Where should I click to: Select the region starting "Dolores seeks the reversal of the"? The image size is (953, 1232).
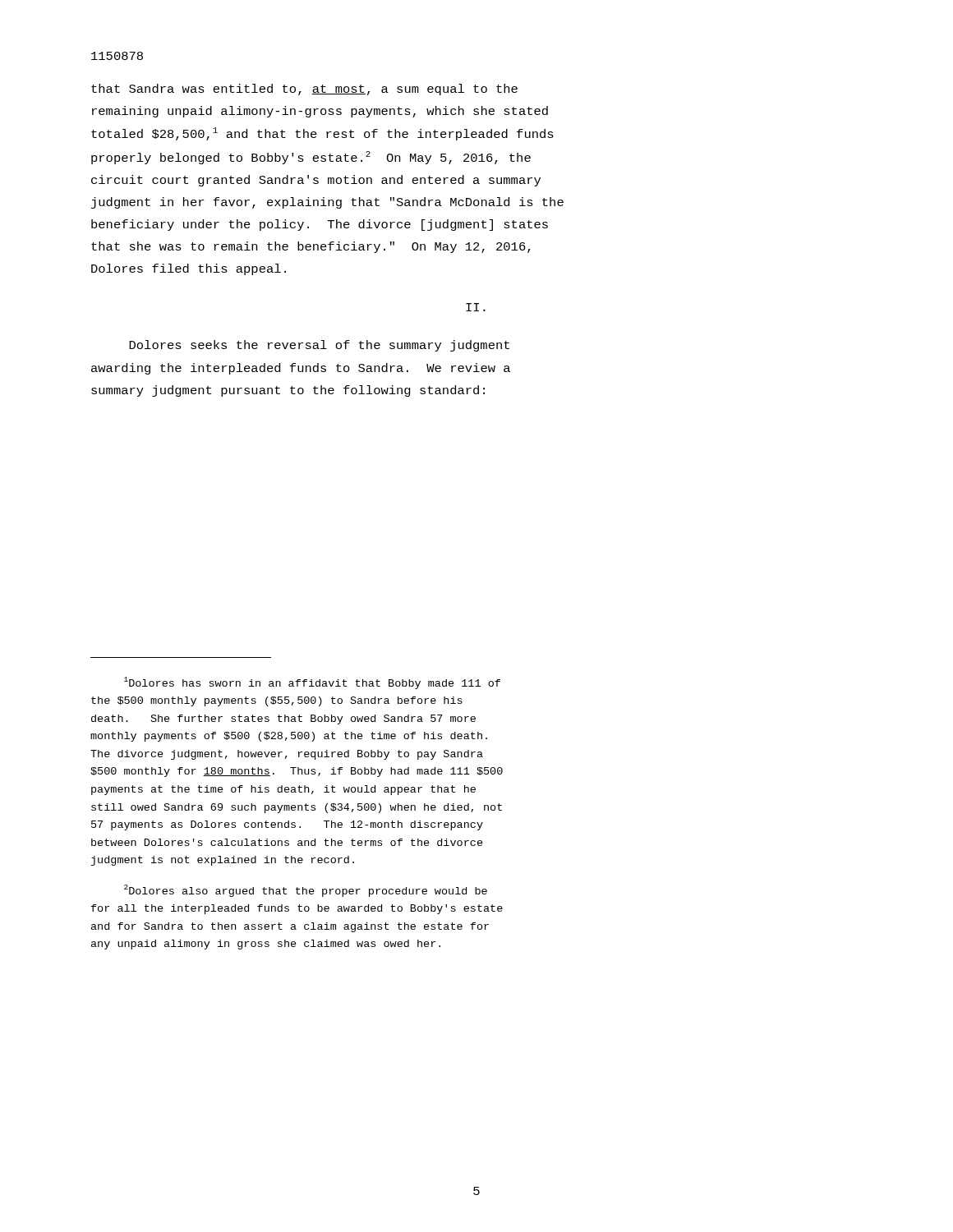tap(301, 368)
